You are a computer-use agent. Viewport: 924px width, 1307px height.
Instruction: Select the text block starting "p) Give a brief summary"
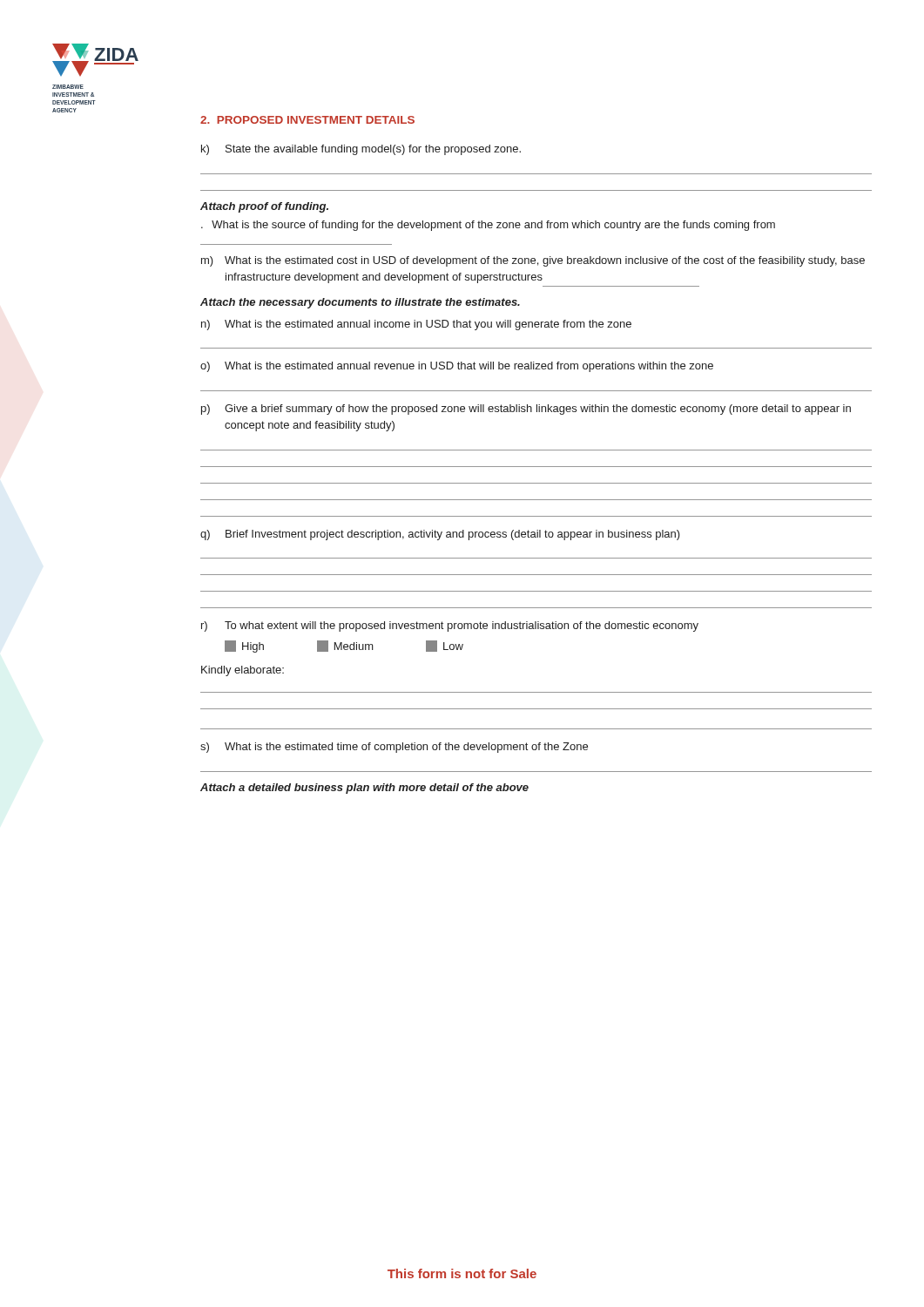pos(536,458)
